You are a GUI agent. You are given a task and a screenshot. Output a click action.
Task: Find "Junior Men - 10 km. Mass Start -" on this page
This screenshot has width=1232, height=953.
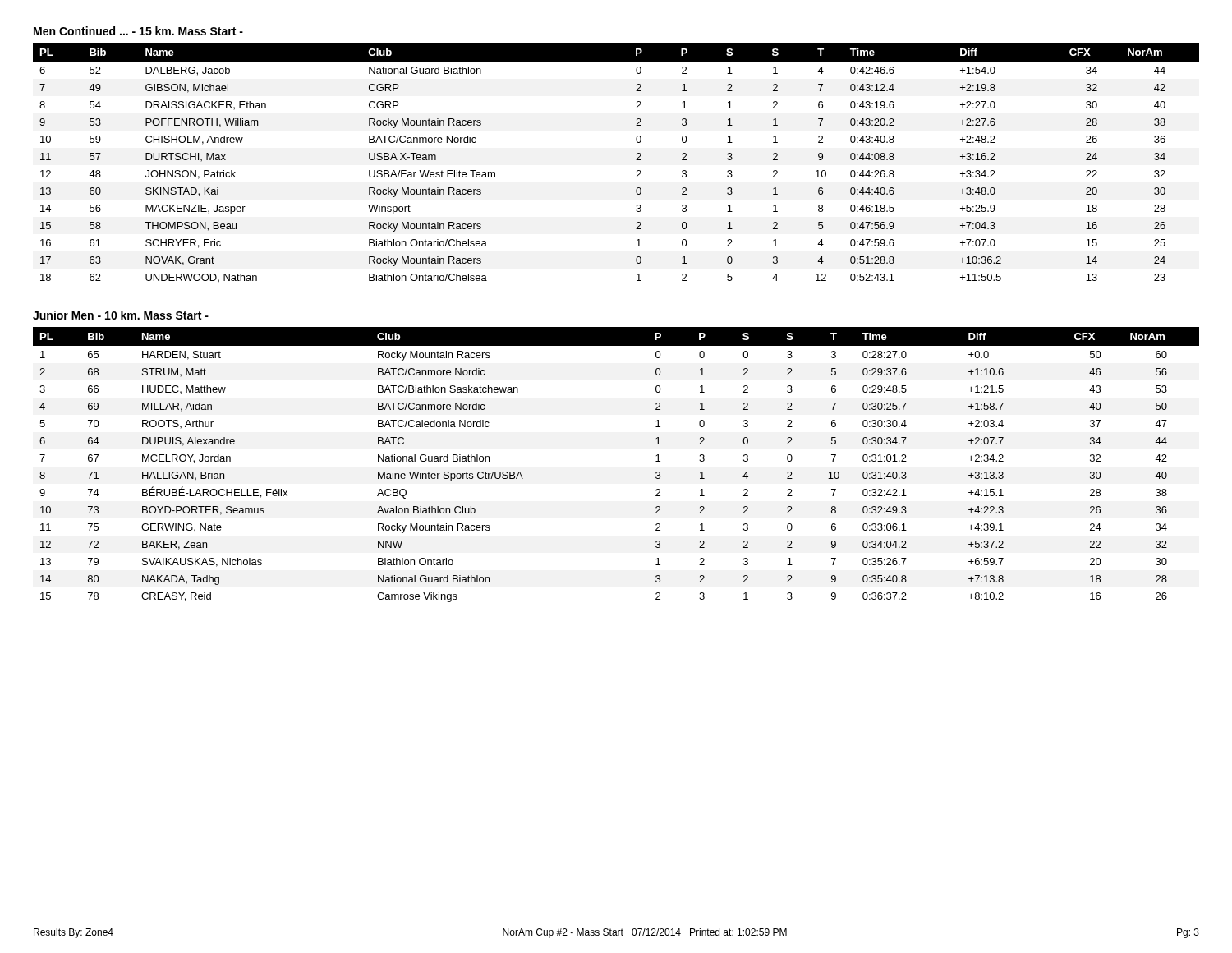121,315
